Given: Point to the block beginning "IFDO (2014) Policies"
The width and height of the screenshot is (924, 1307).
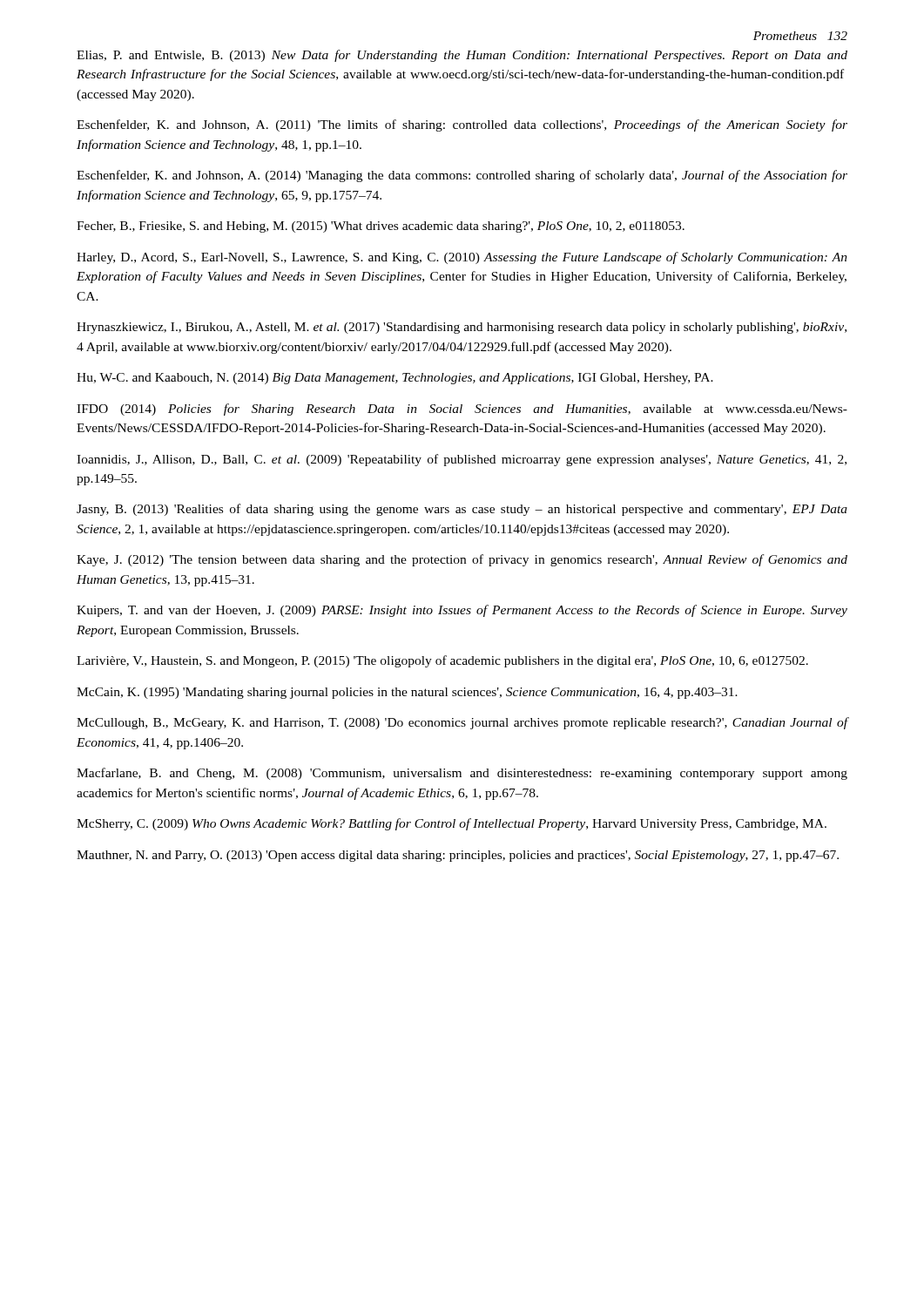Looking at the screenshot, I should coord(462,418).
